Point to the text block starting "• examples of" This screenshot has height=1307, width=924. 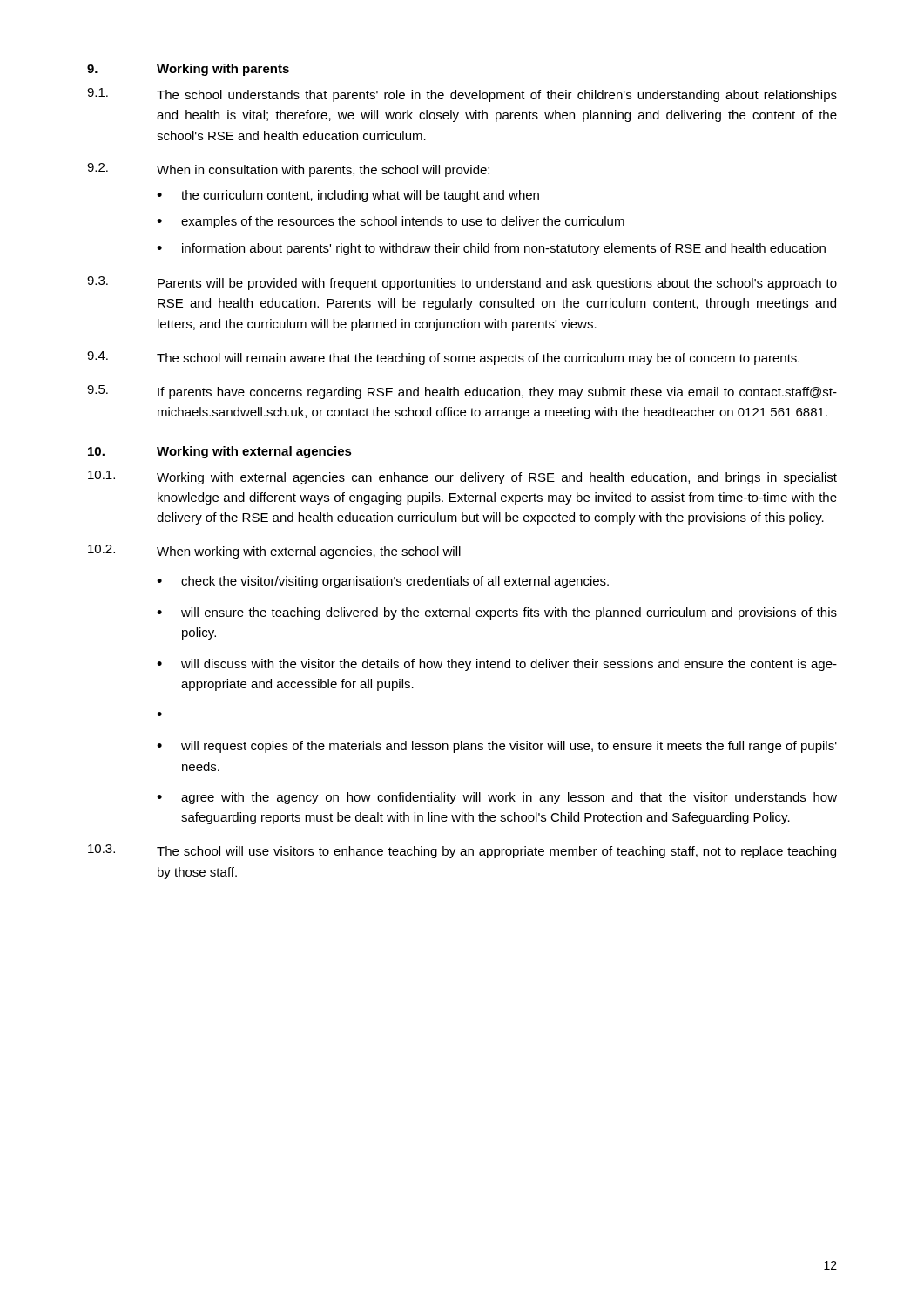[497, 222]
